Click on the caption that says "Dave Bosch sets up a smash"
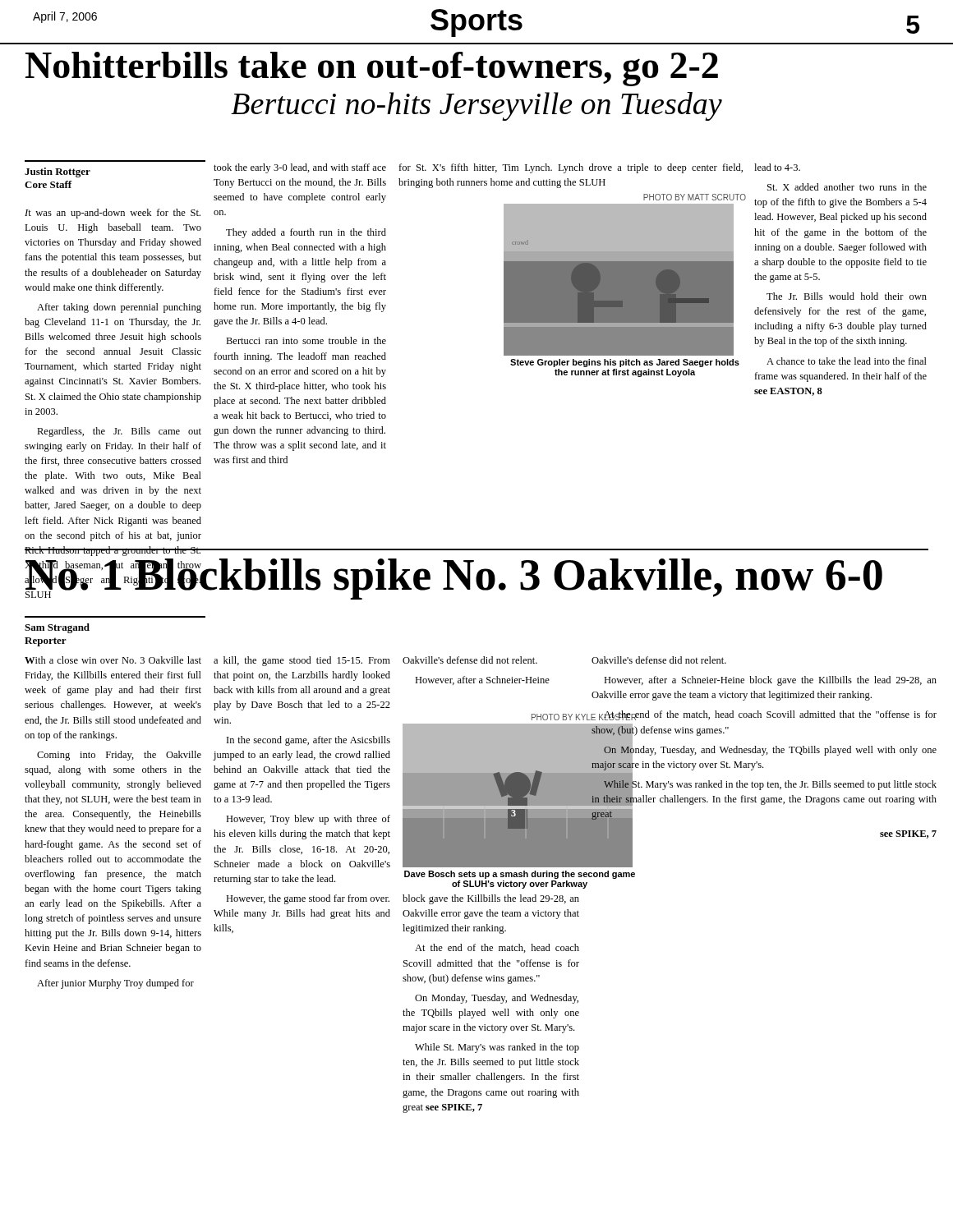This screenshot has height=1232, width=953. 520,879
